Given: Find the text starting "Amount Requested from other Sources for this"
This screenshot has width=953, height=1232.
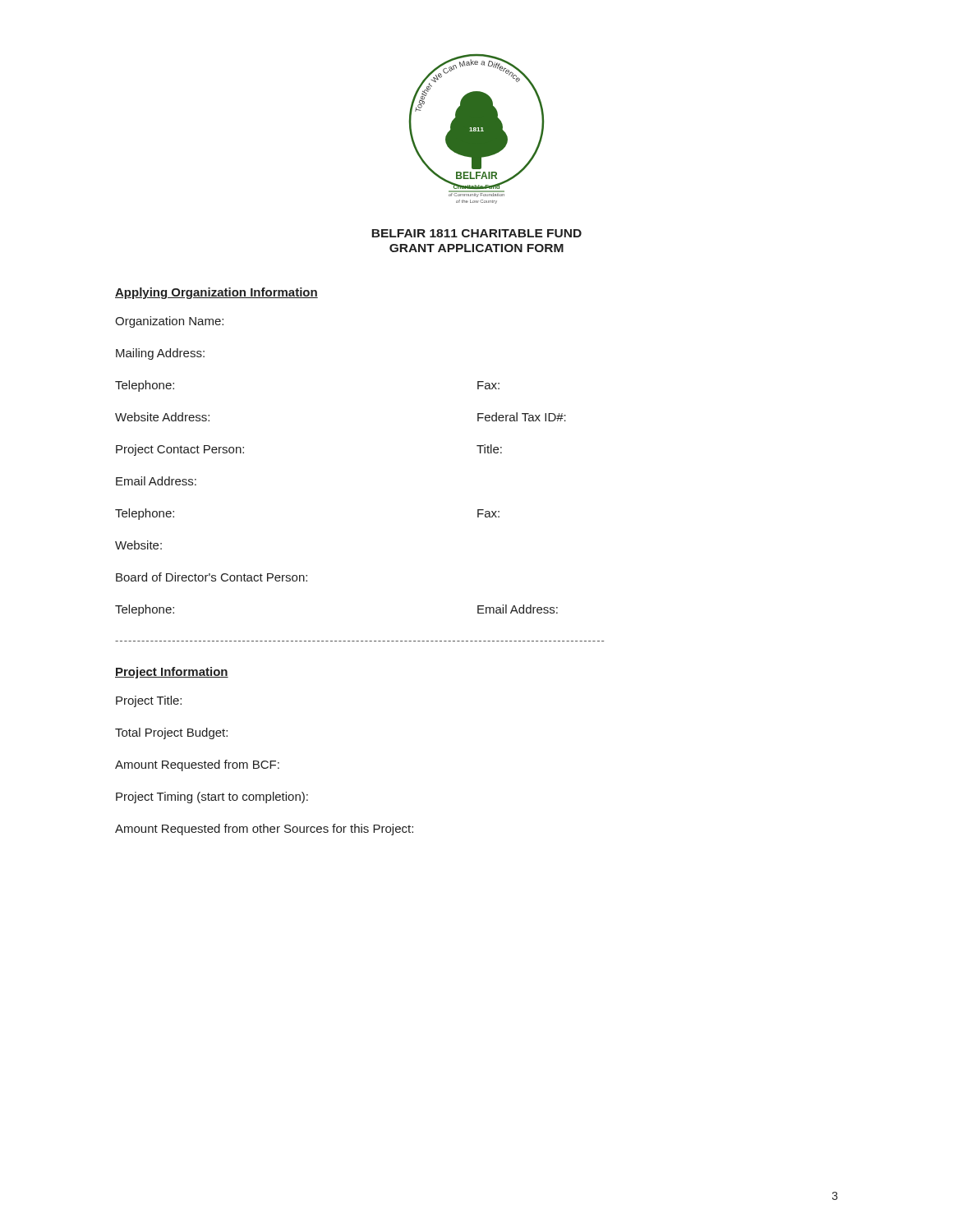Looking at the screenshot, I should pos(265,828).
